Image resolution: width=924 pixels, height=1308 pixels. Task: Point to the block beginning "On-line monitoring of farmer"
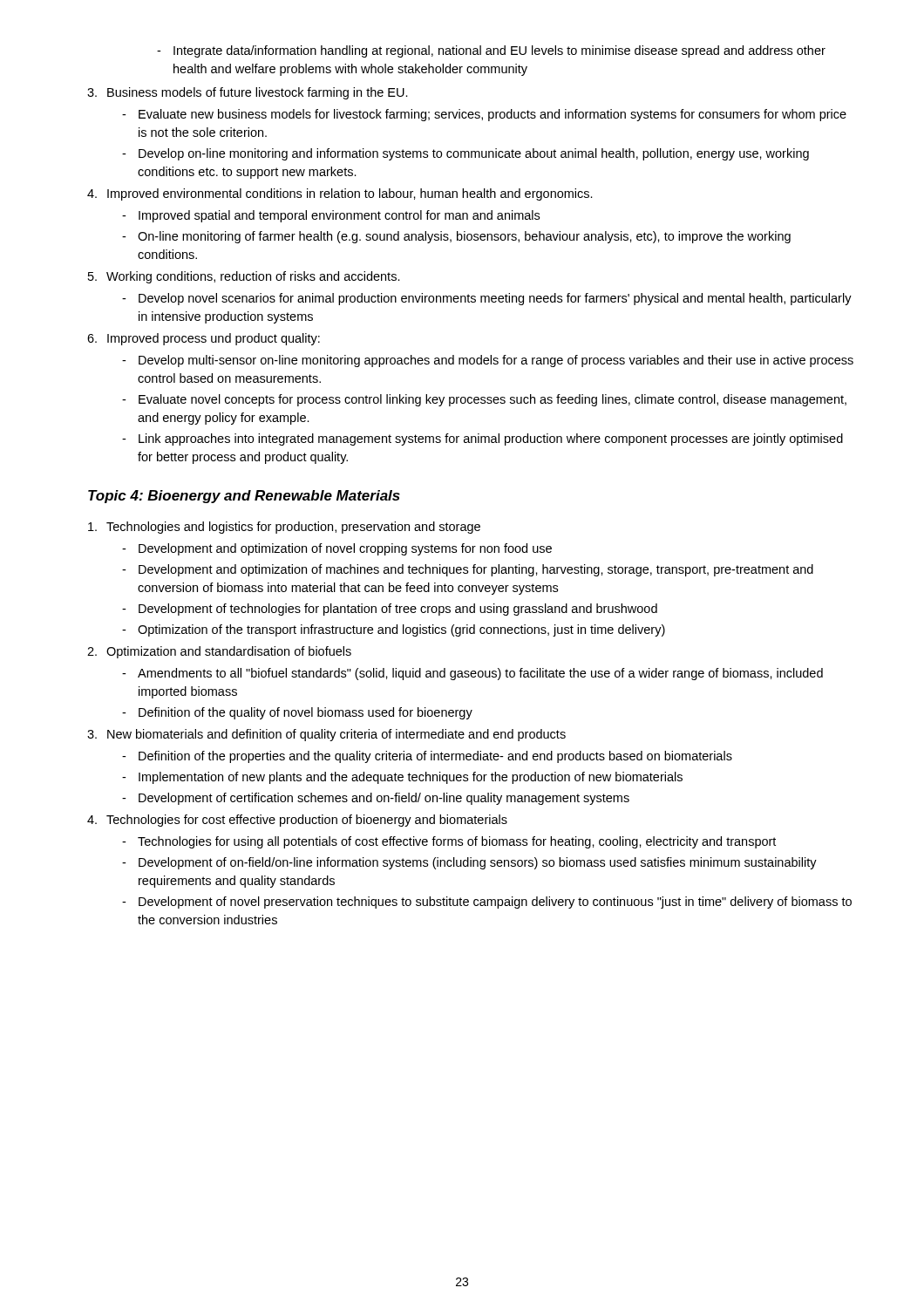pyautogui.click(x=464, y=246)
